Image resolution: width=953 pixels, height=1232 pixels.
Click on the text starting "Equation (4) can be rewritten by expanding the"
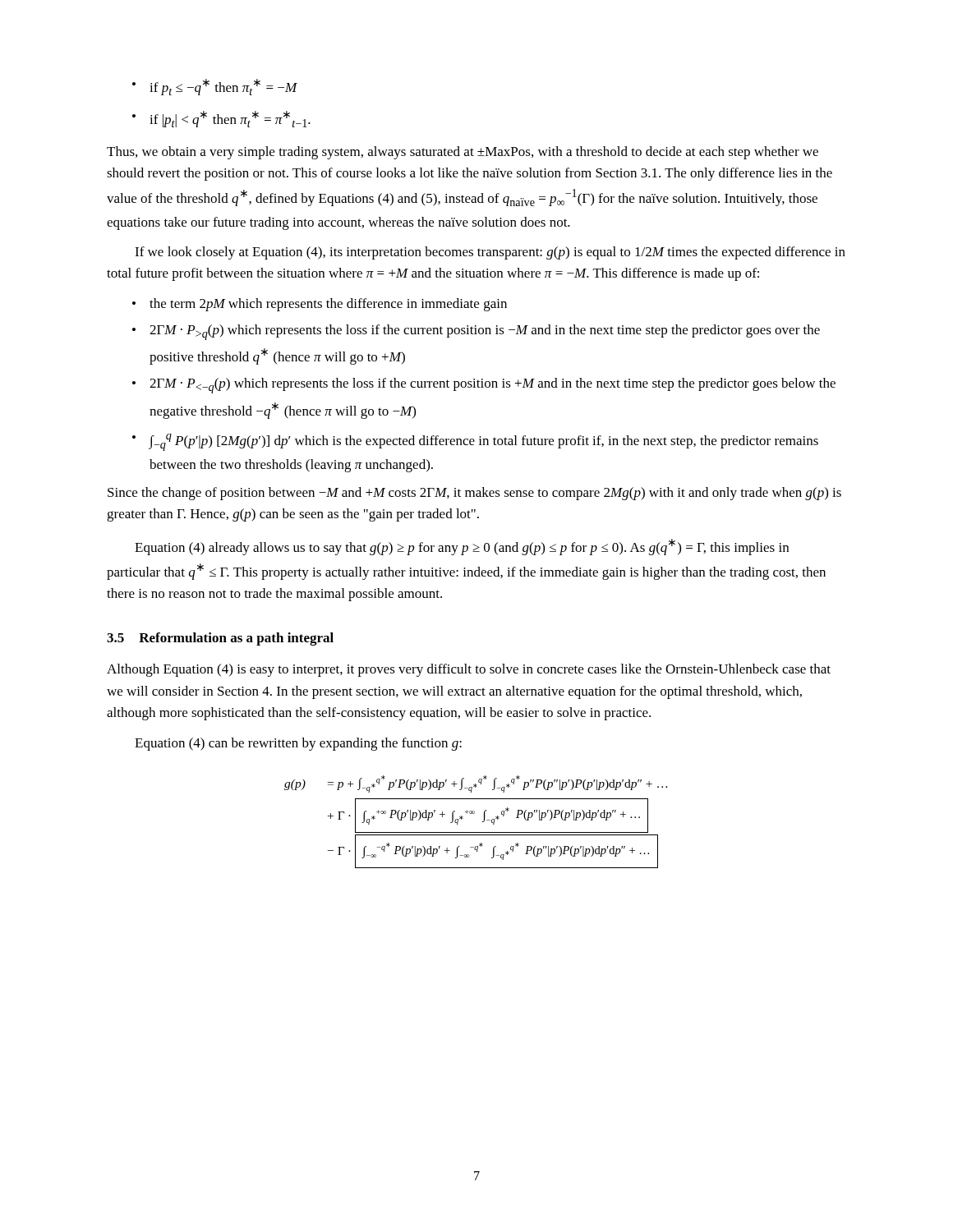click(299, 742)
